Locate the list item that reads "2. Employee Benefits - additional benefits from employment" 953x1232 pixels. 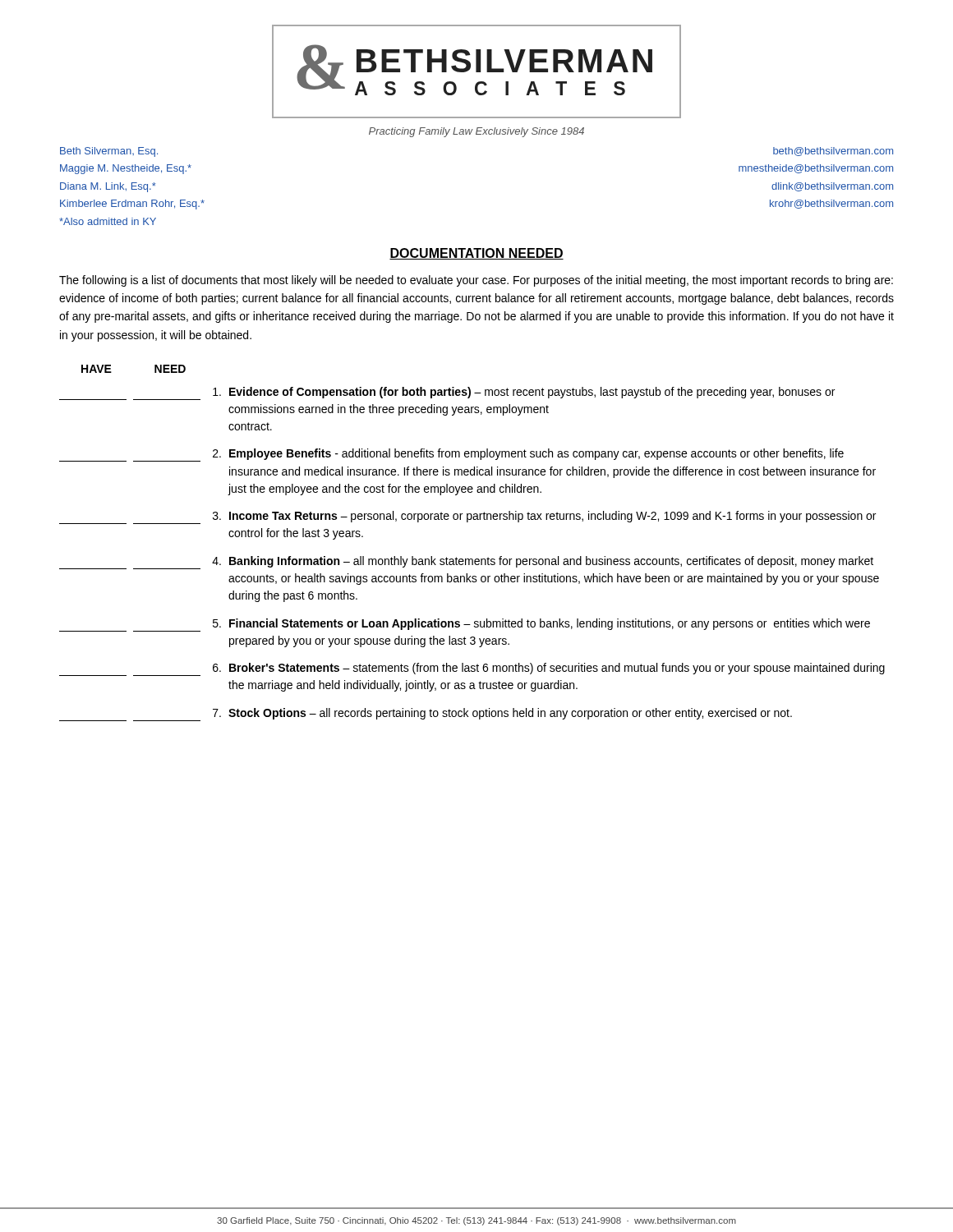[476, 472]
